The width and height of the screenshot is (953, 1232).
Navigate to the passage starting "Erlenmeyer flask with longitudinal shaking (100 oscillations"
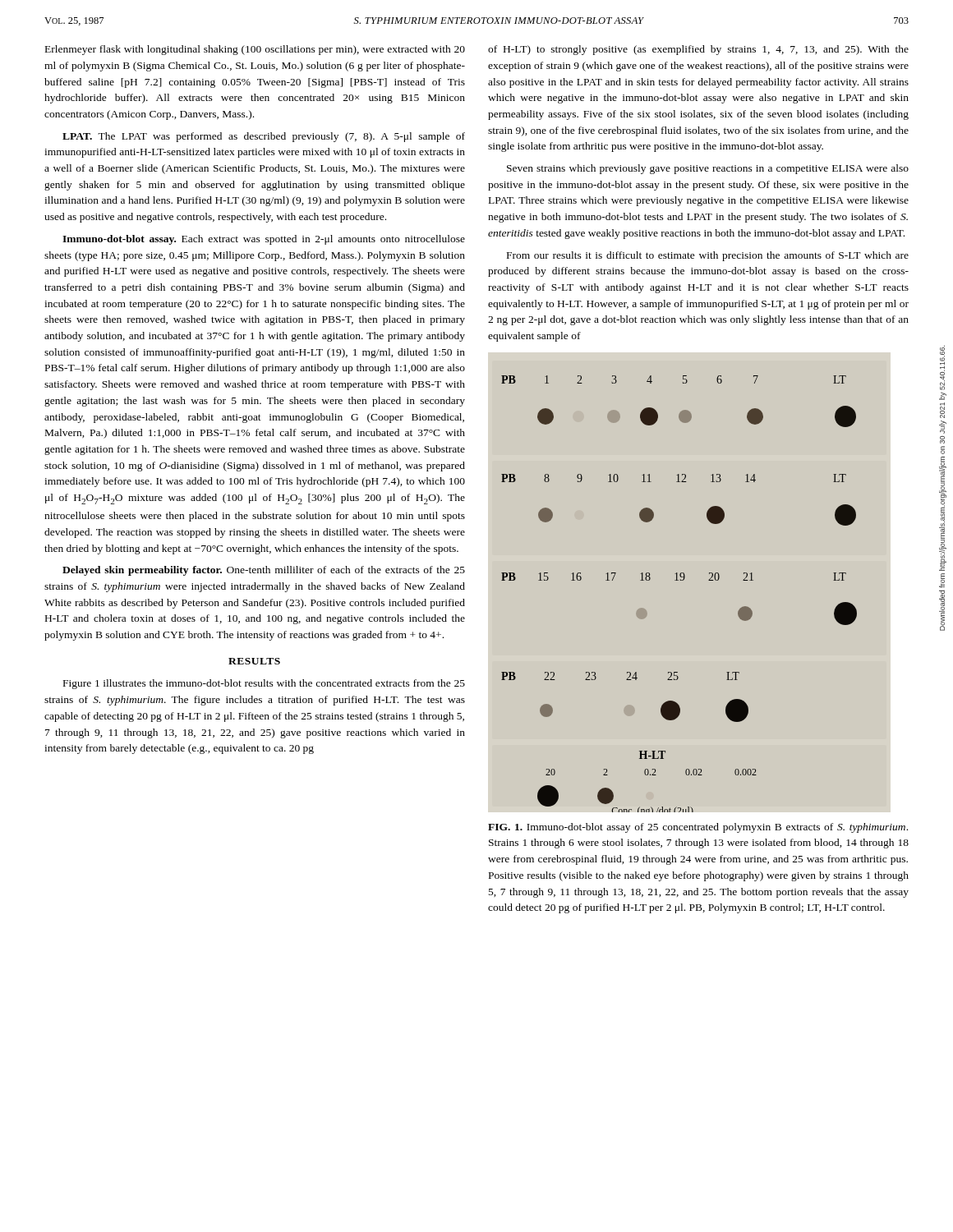[x=255, y=82]
